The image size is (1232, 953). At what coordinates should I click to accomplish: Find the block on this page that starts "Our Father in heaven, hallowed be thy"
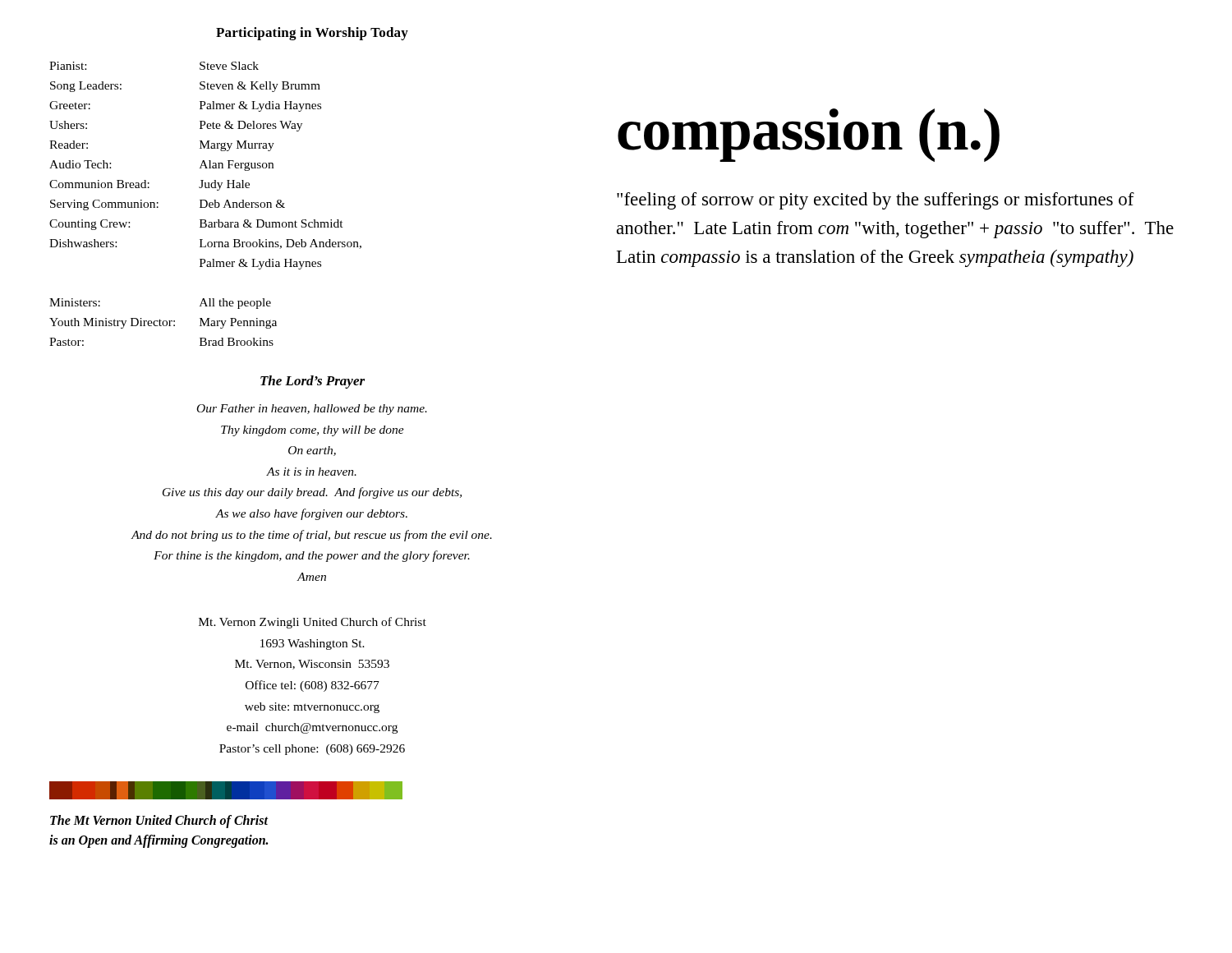(312, 492)
